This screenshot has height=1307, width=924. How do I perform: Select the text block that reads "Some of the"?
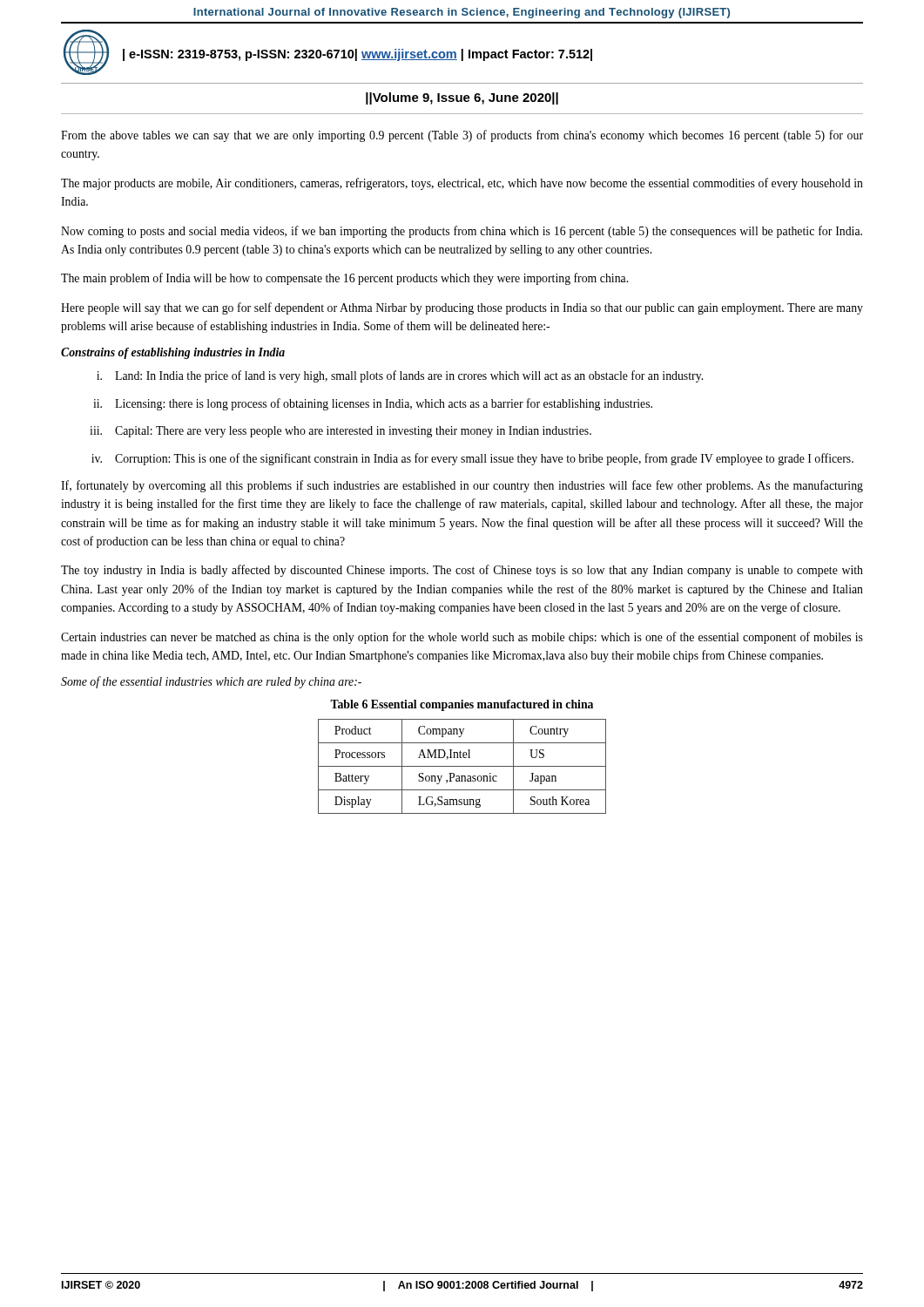coord(211,682)
